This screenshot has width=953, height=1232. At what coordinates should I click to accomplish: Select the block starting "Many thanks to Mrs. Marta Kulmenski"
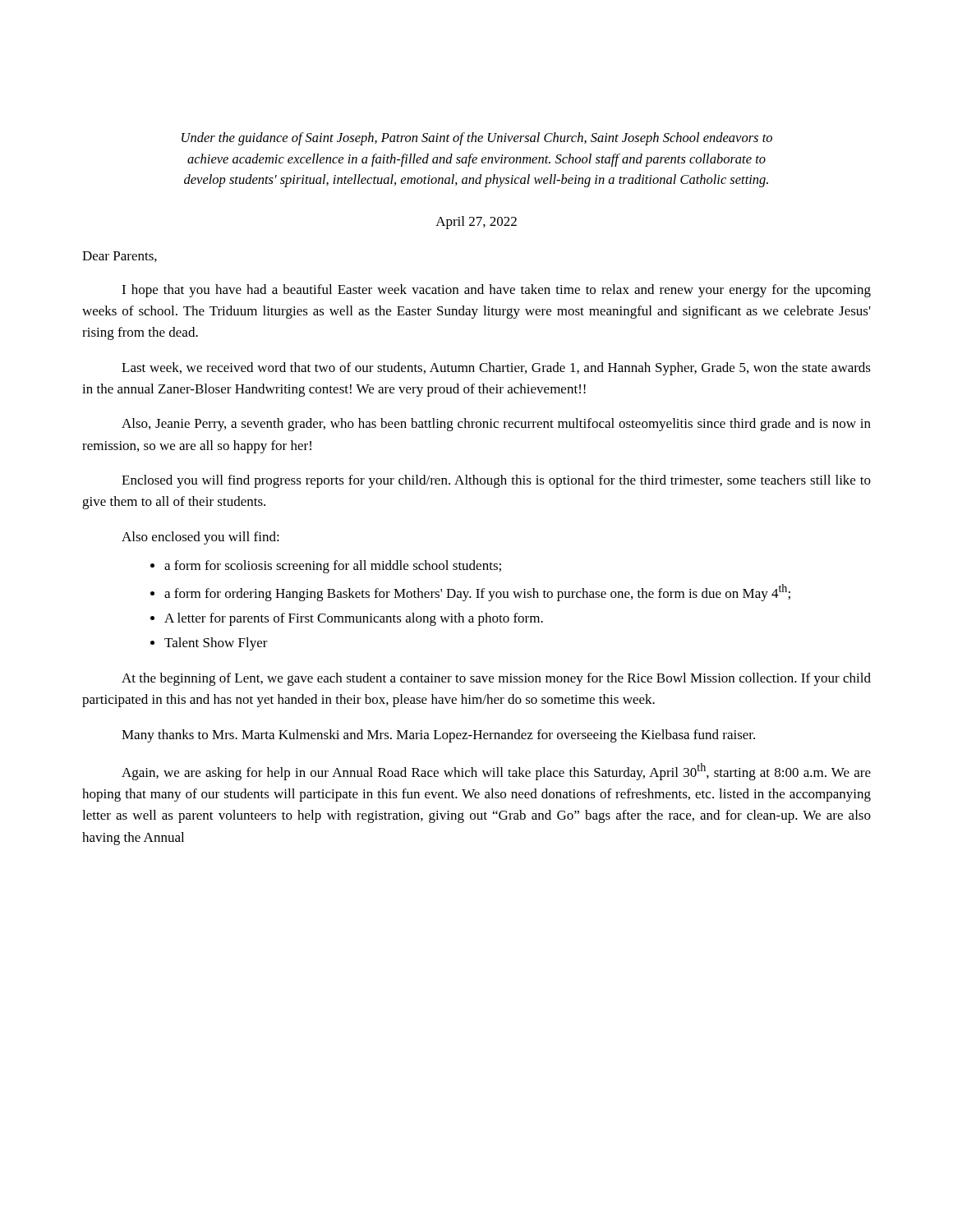click(439, 734)
